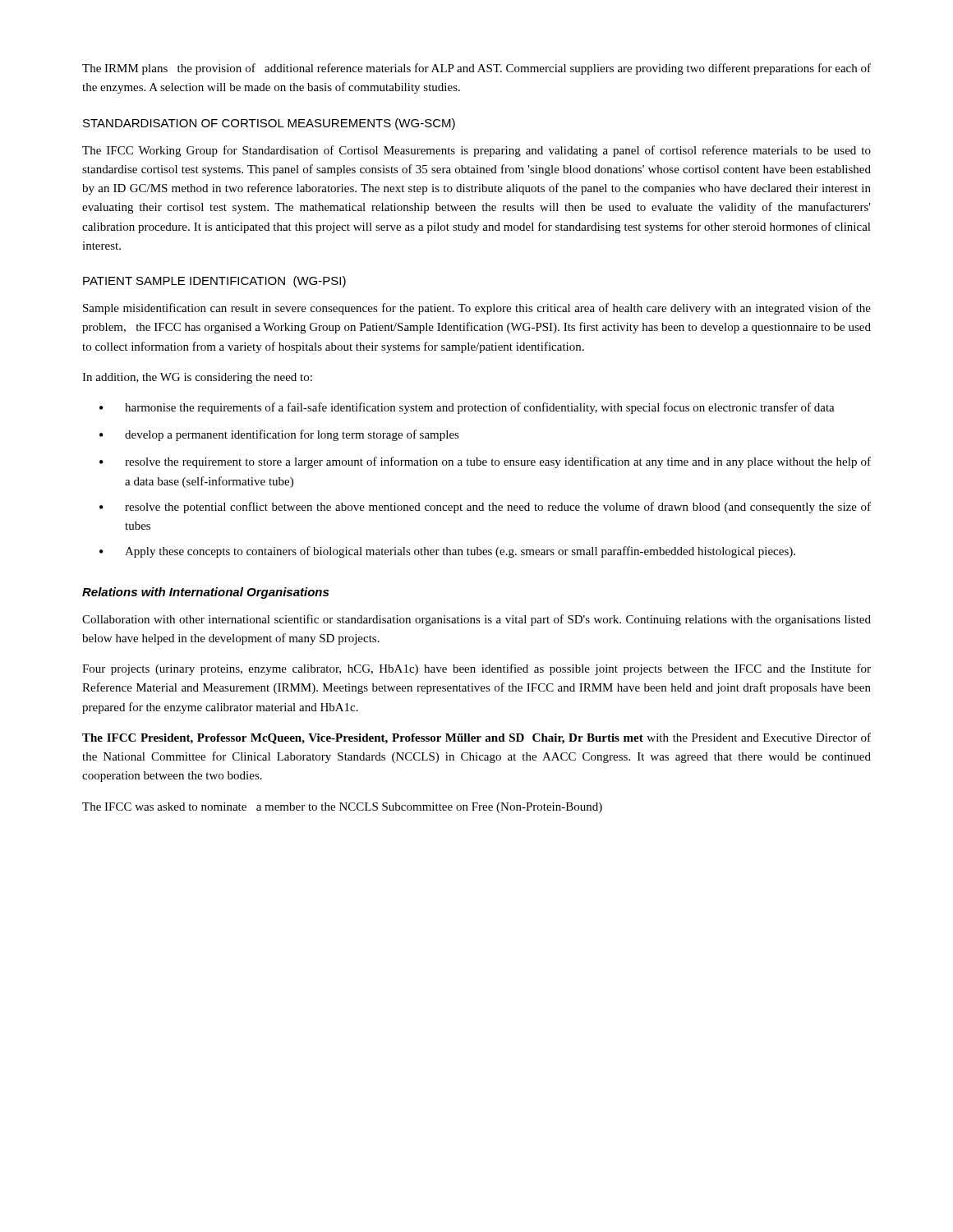
Task: Find the list item that reads "• develop a"
Action: point(279,435)
